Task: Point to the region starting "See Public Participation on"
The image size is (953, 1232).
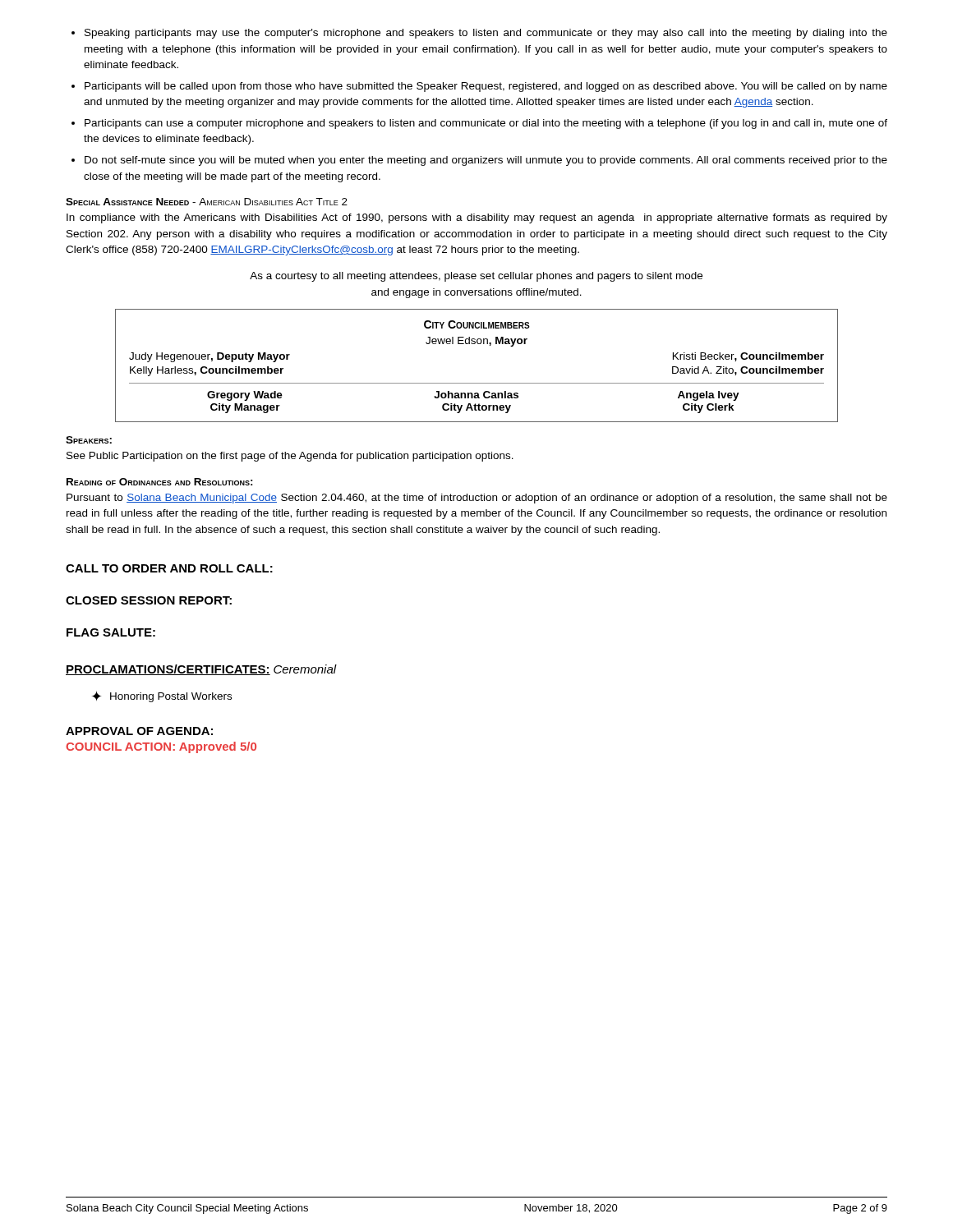Action: (290, 456)
